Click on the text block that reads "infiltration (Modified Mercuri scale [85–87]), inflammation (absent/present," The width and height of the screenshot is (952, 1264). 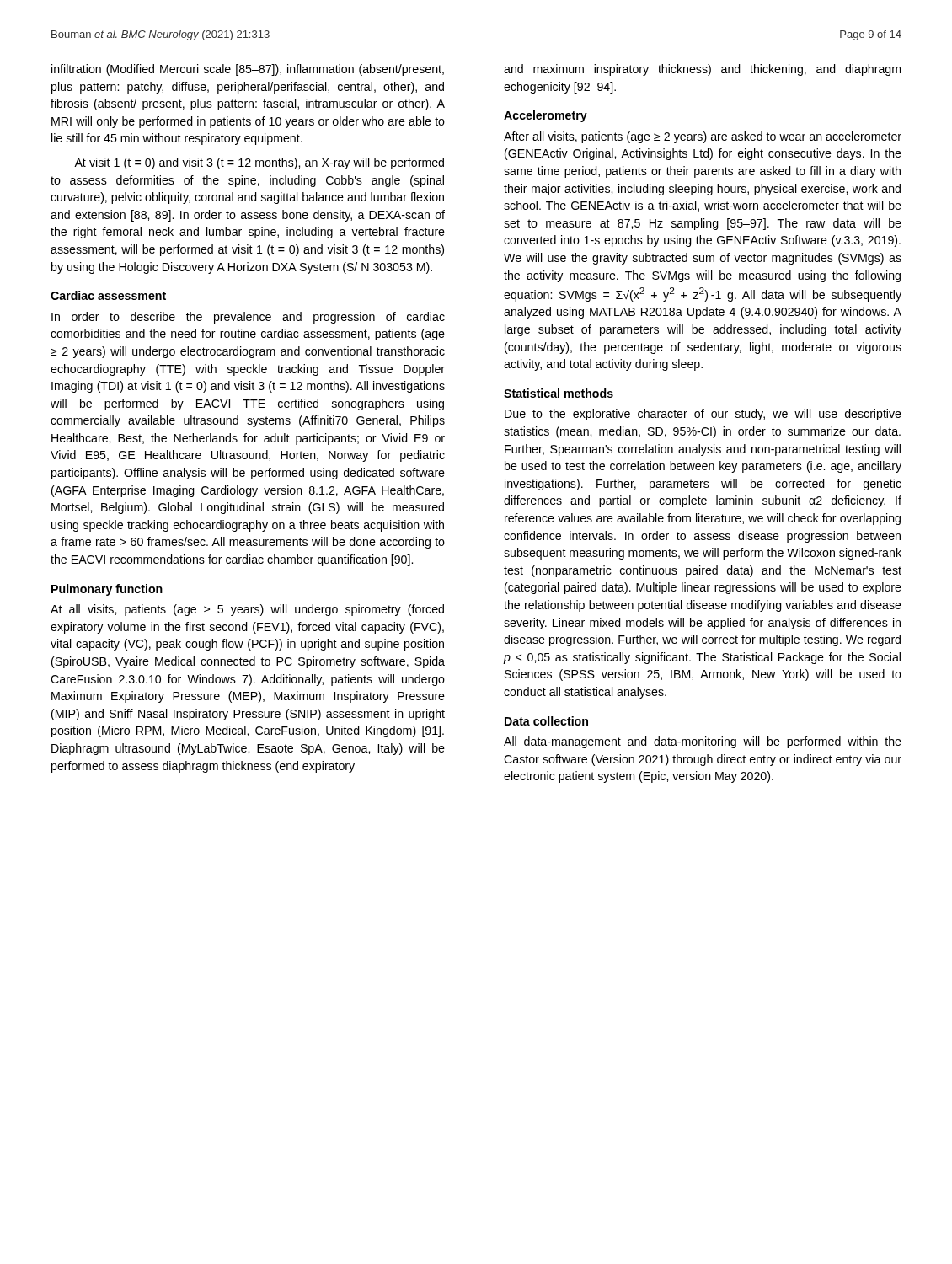(x=248, y=168)
